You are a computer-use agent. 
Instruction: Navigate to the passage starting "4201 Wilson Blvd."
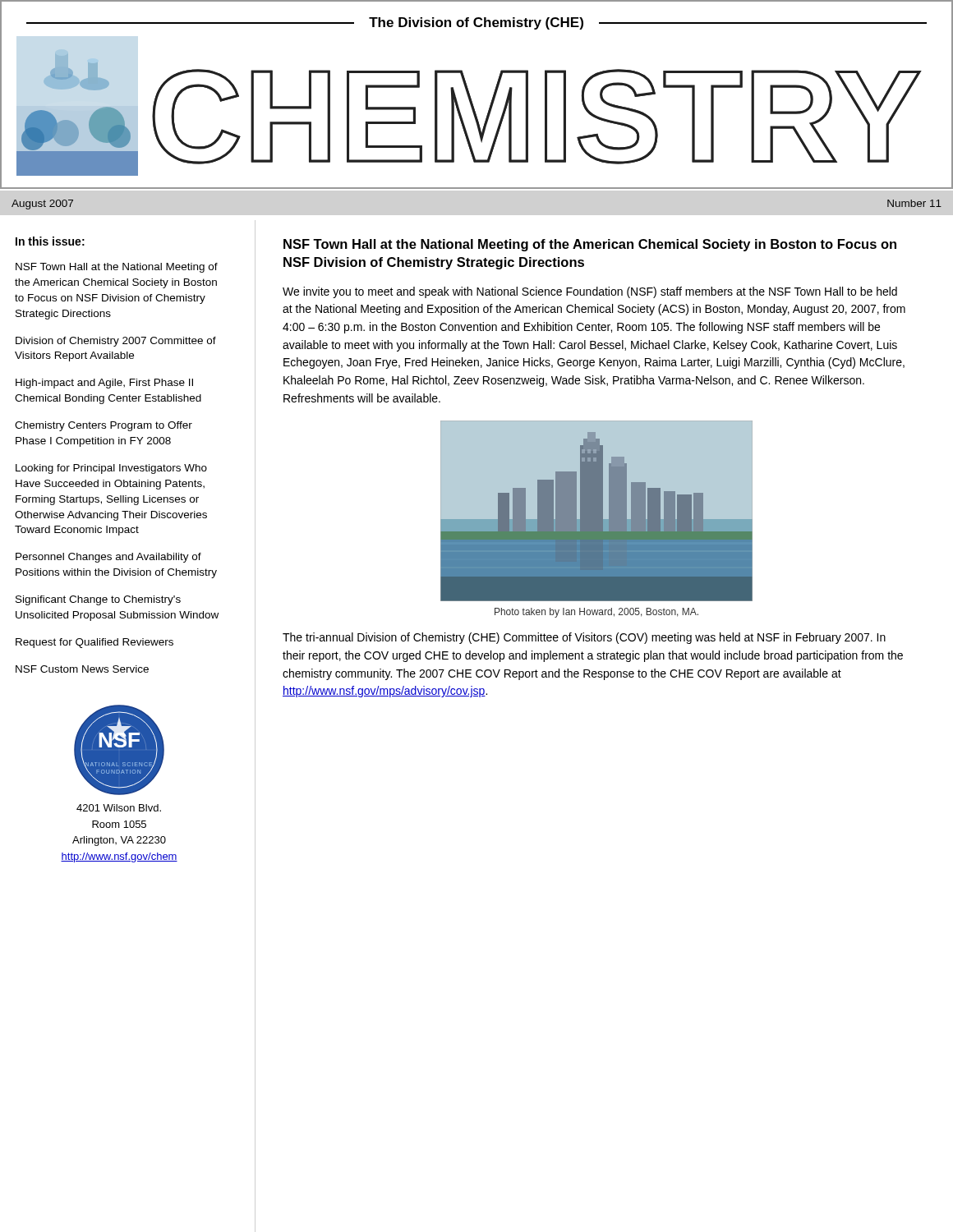click(119, 832)
